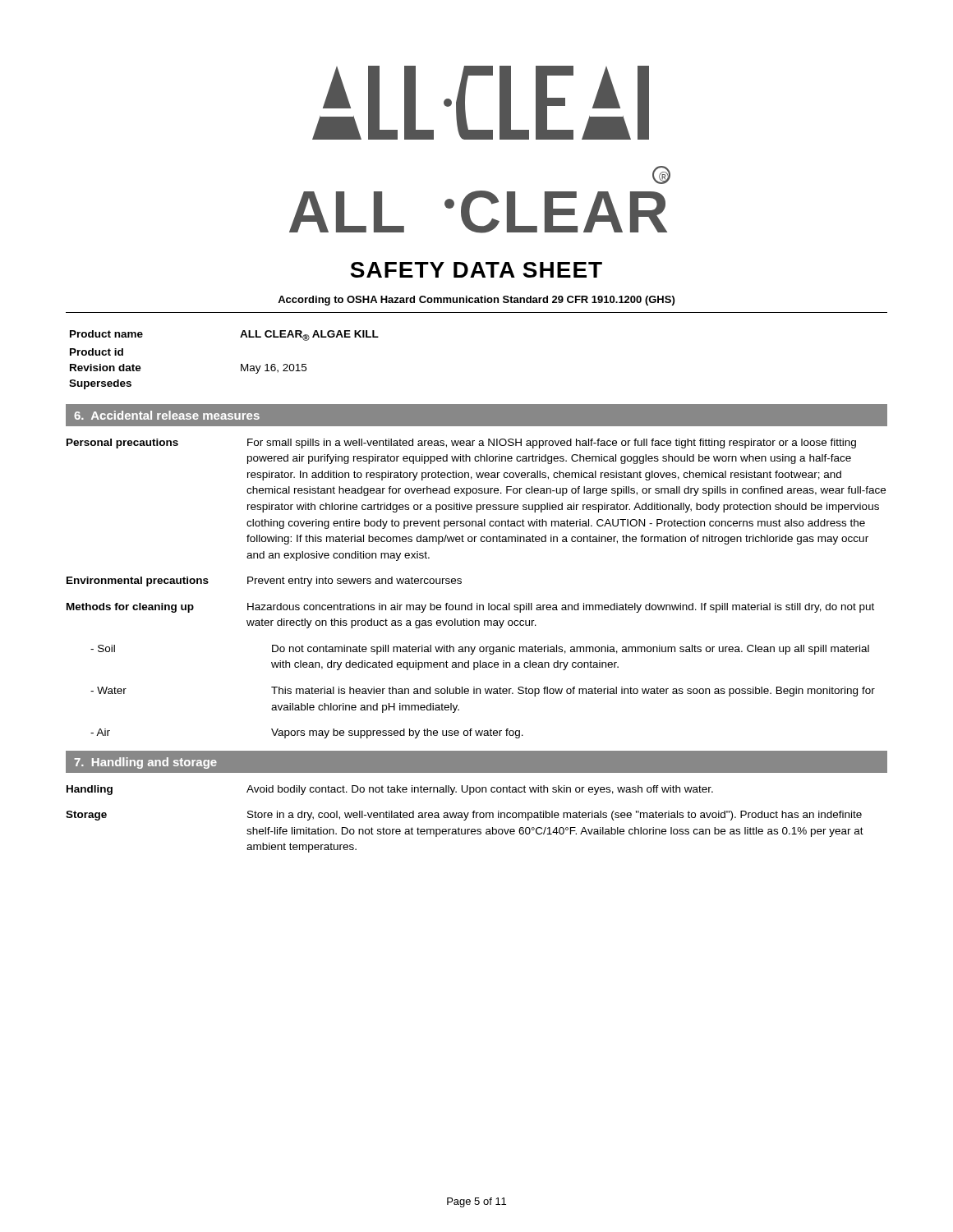Locate the region starting "Product name ALL CLEAR® ALGAE KILL Product"
This screenshot has width=953, height=1232.
[x=106, y=336]
